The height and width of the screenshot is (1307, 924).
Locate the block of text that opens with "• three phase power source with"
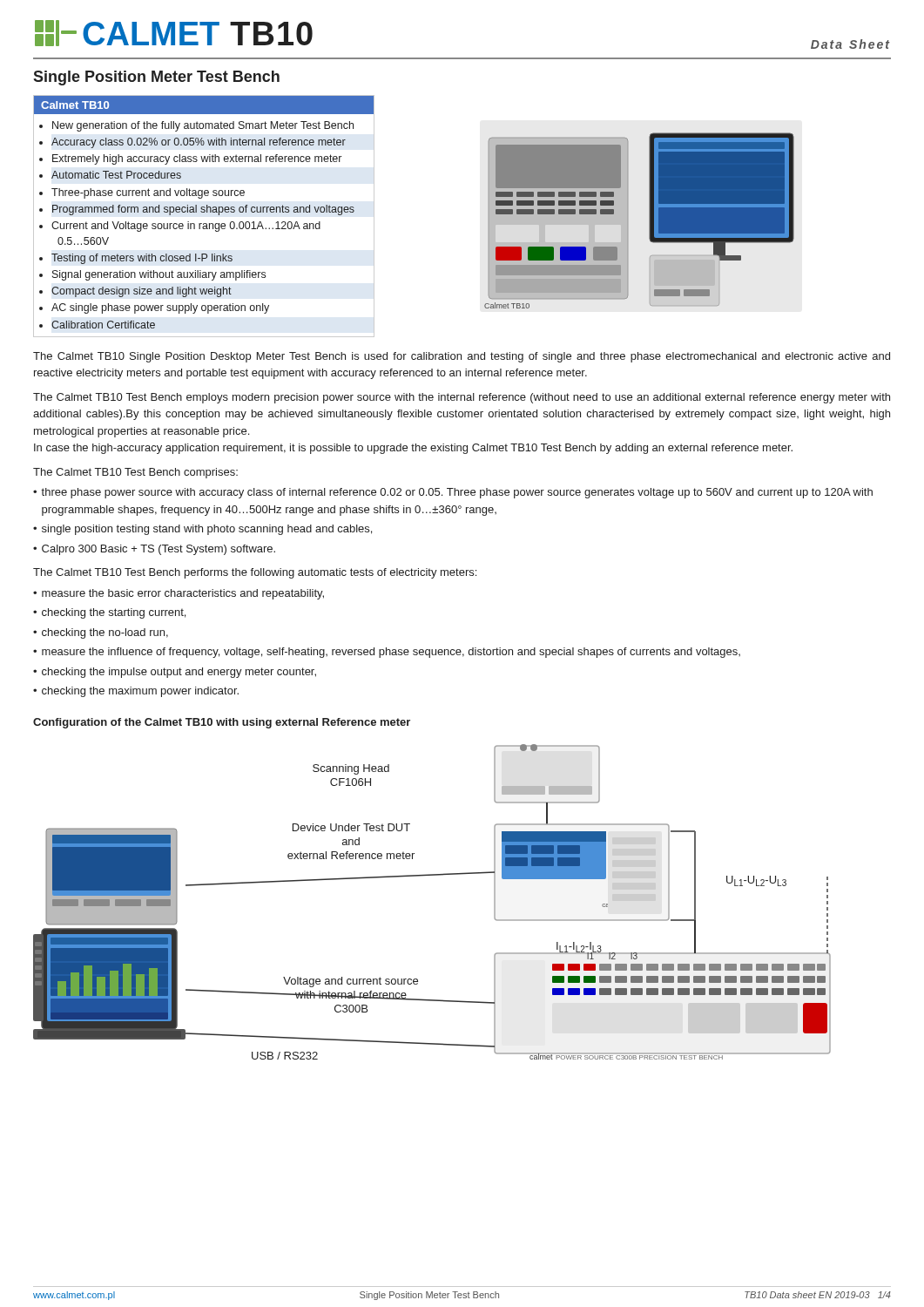pos(462,501)
